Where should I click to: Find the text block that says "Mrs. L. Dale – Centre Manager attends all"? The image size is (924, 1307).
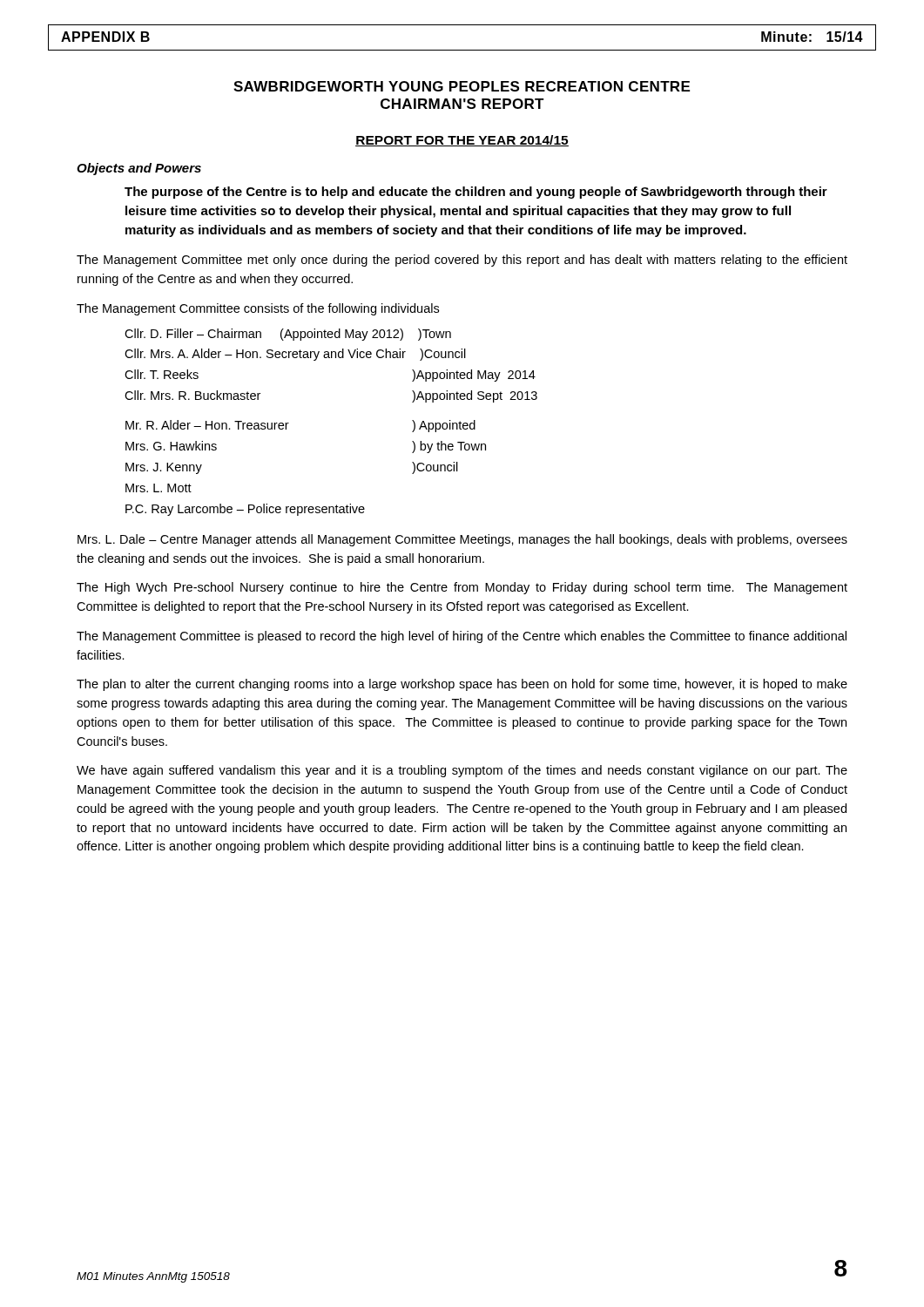coord(462,549)
